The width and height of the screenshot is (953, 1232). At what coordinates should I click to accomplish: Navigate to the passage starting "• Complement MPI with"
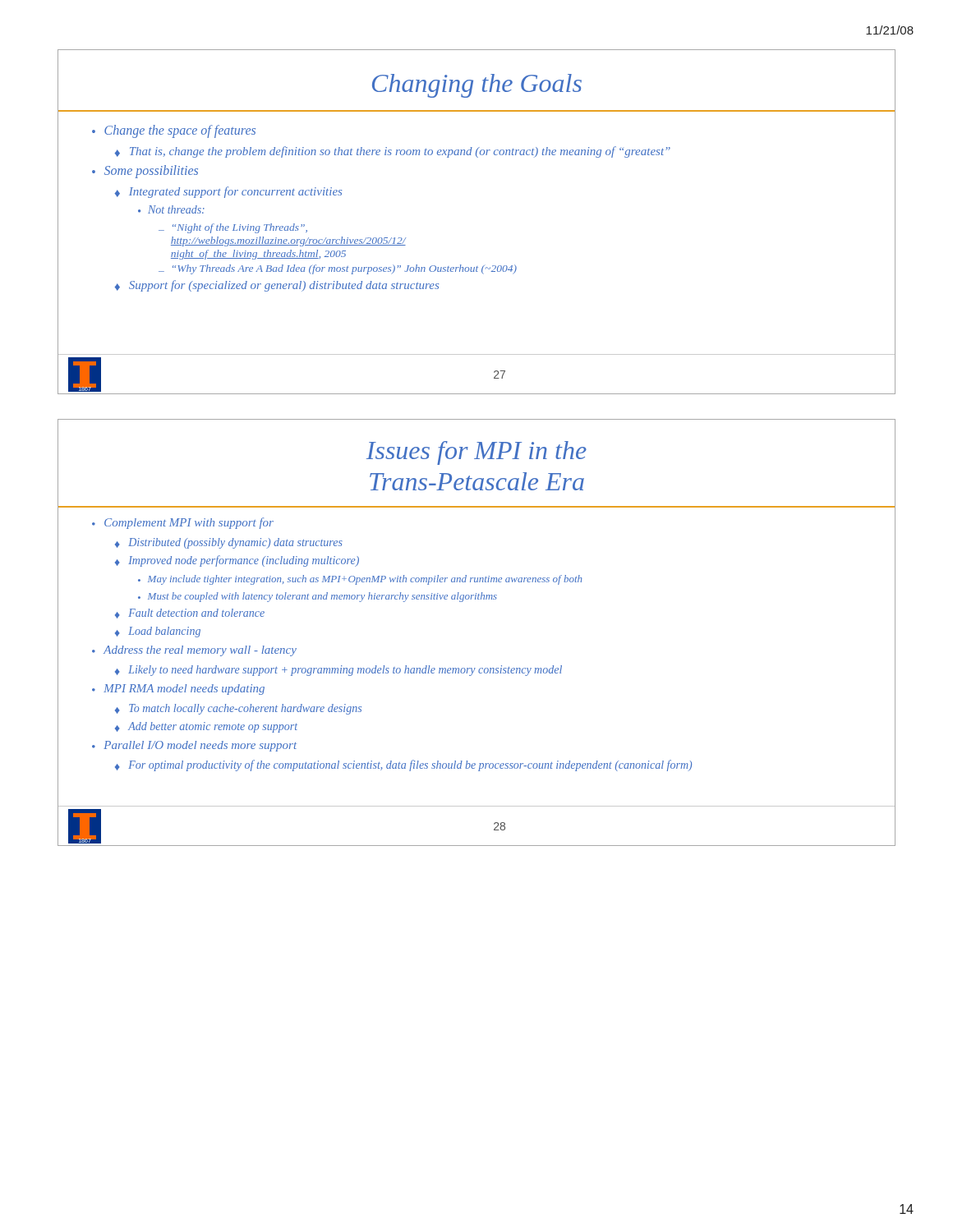coord(182,523)
